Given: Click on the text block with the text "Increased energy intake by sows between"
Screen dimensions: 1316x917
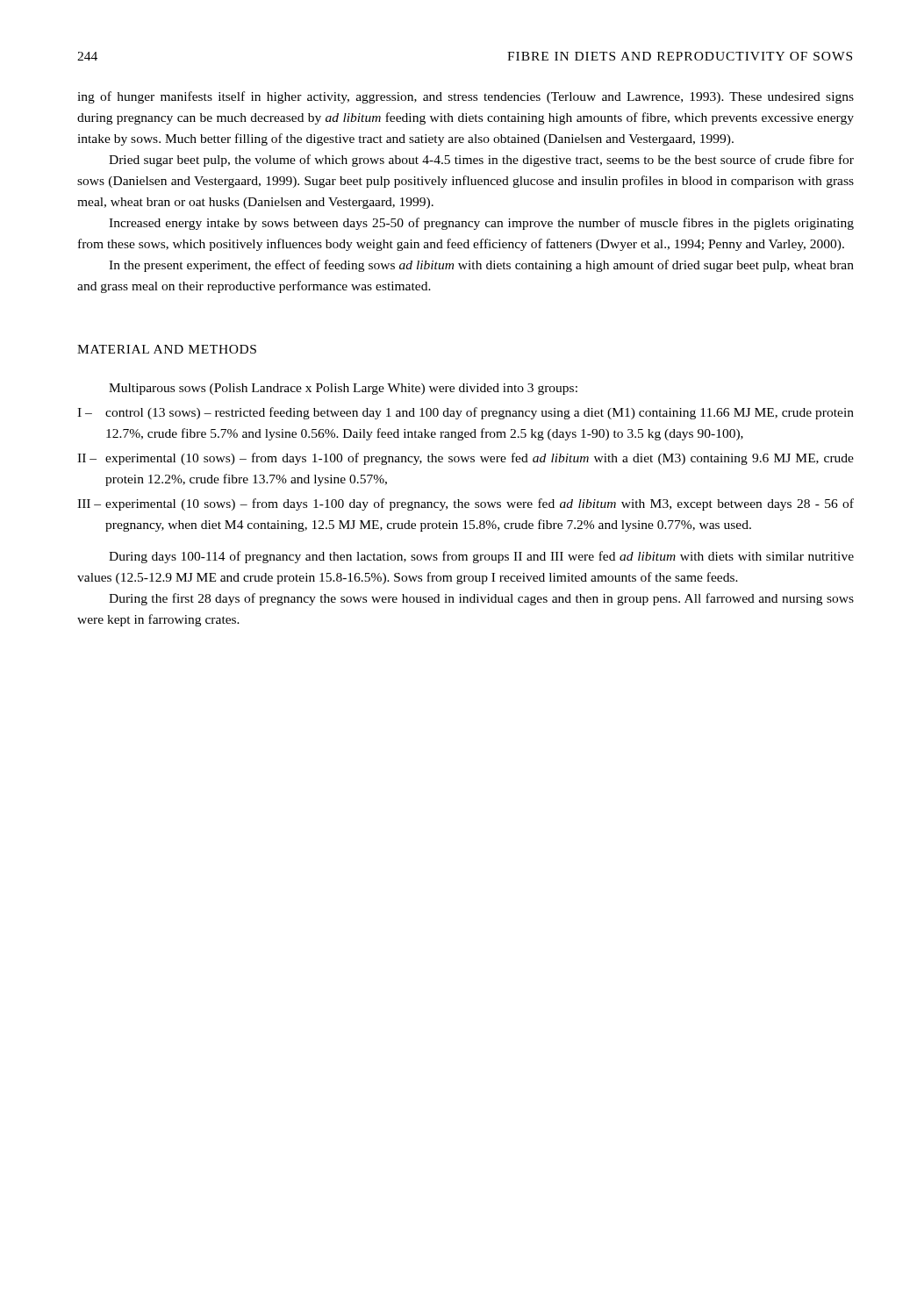Looking at the screenshot, I should point(466,233).
